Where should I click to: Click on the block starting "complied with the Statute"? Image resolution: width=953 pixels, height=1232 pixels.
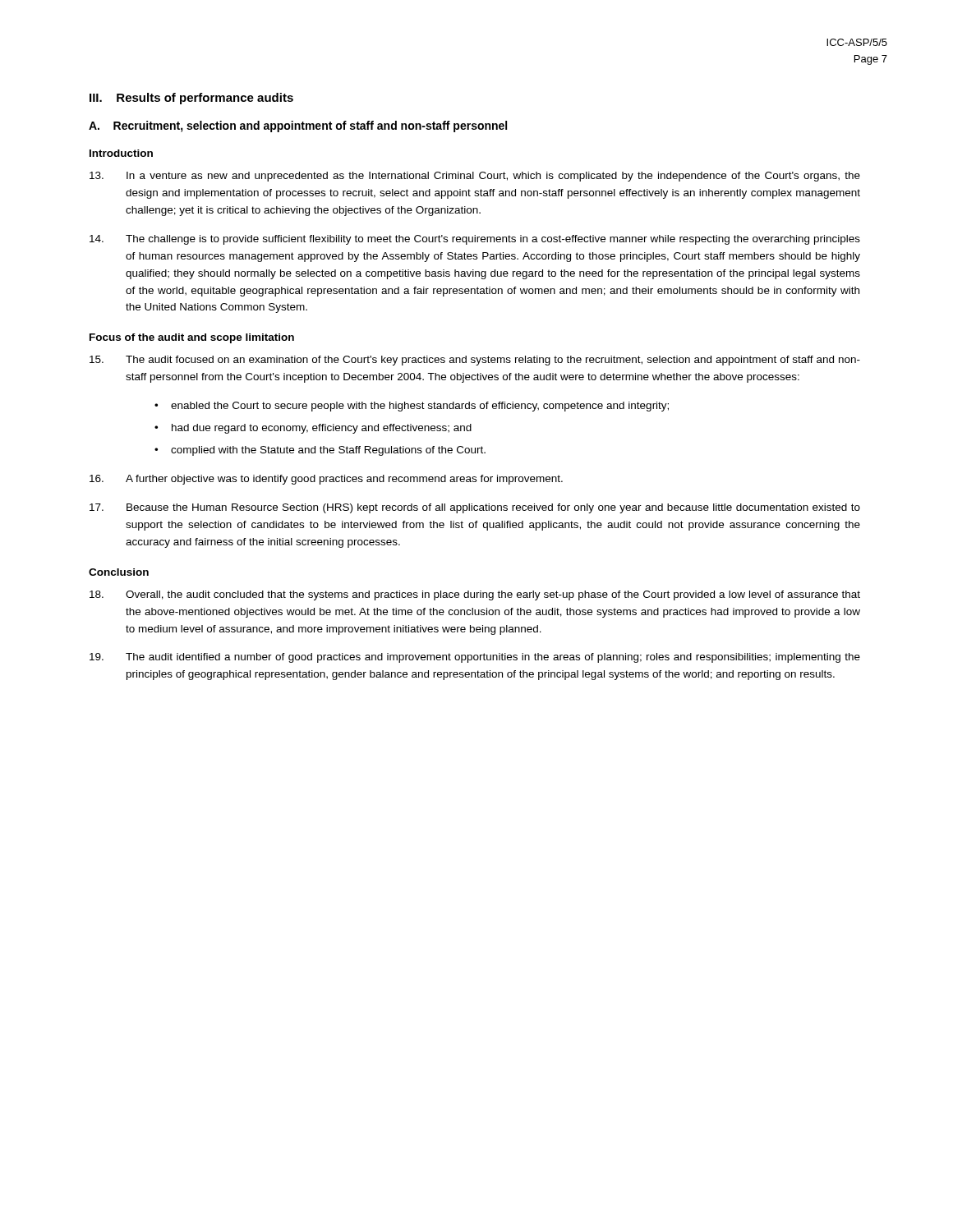[329, 450]
